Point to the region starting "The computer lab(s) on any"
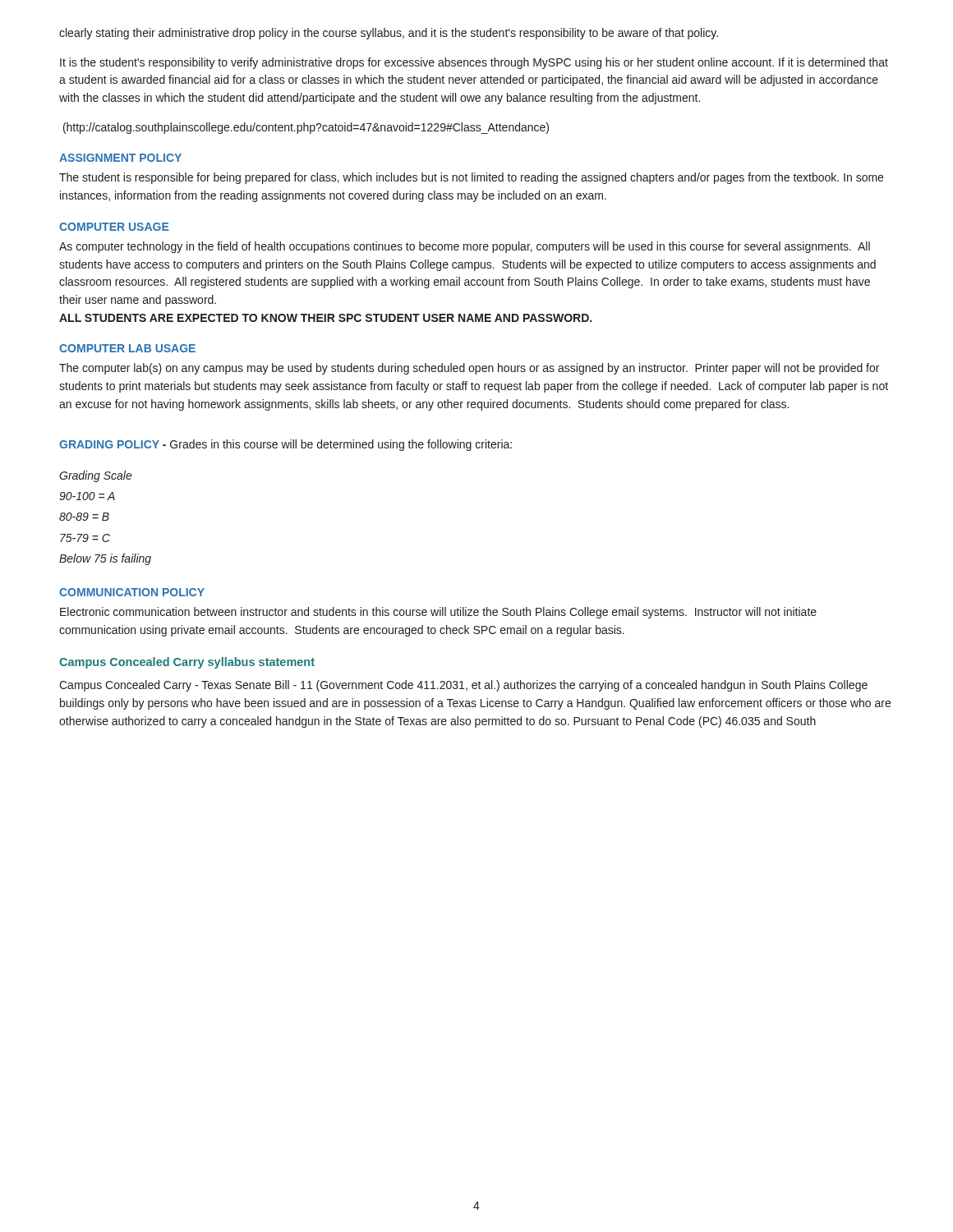Image resolution: width=953 pixels, height=1232 pixels. (x=474, y=386)
